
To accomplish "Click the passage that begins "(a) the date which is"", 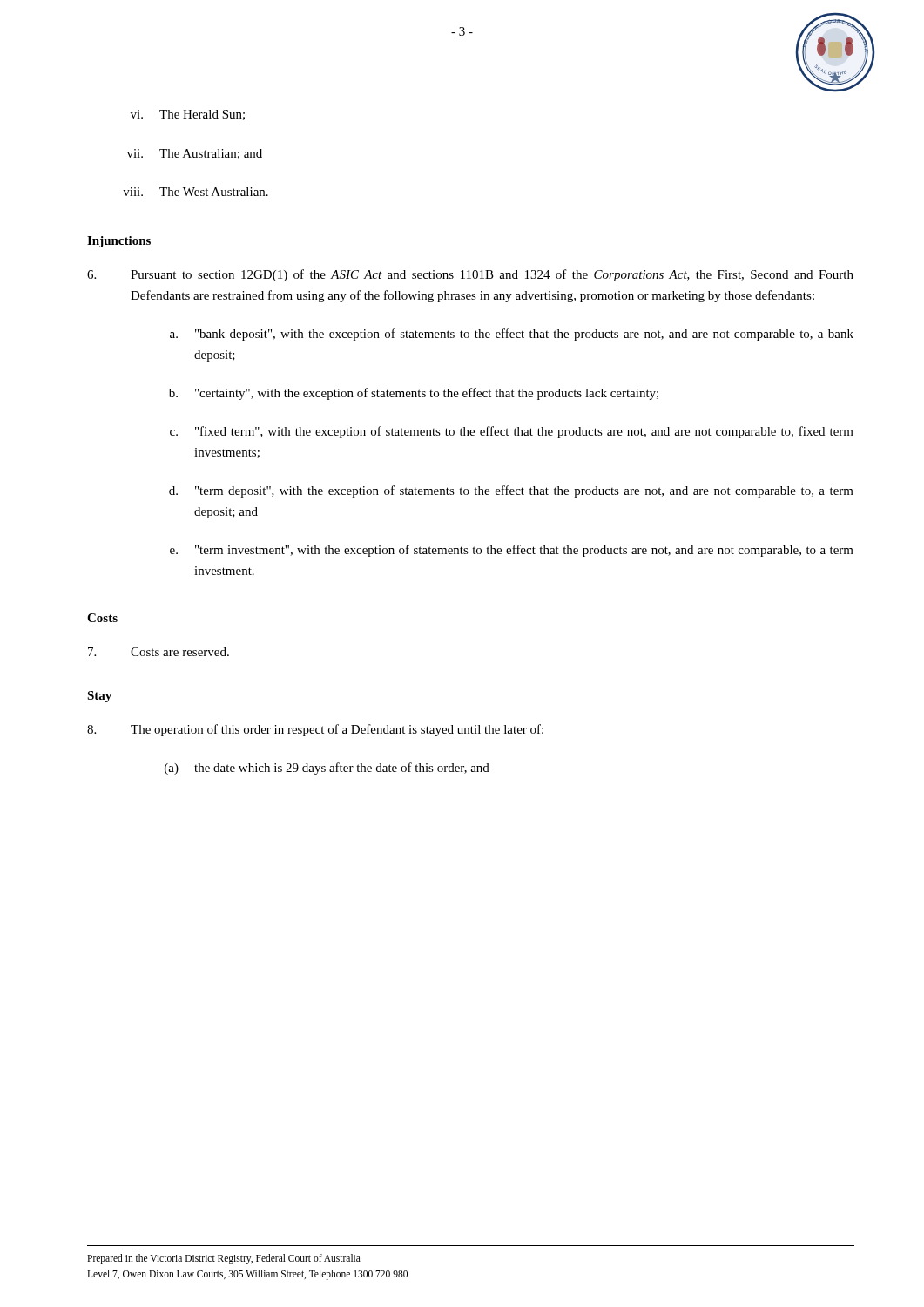I will click(492, 767).
